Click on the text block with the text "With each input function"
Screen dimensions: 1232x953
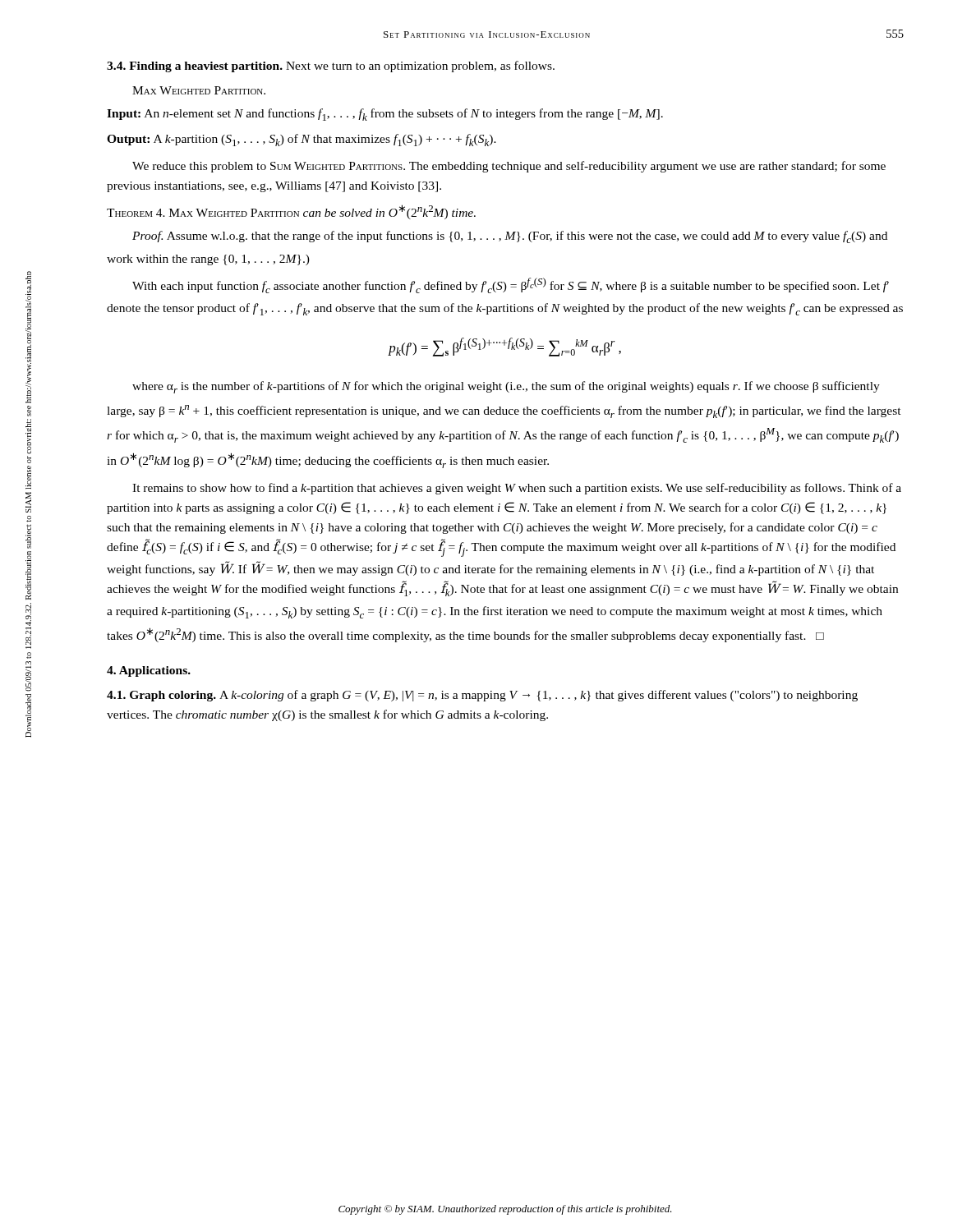click(505, 296)
